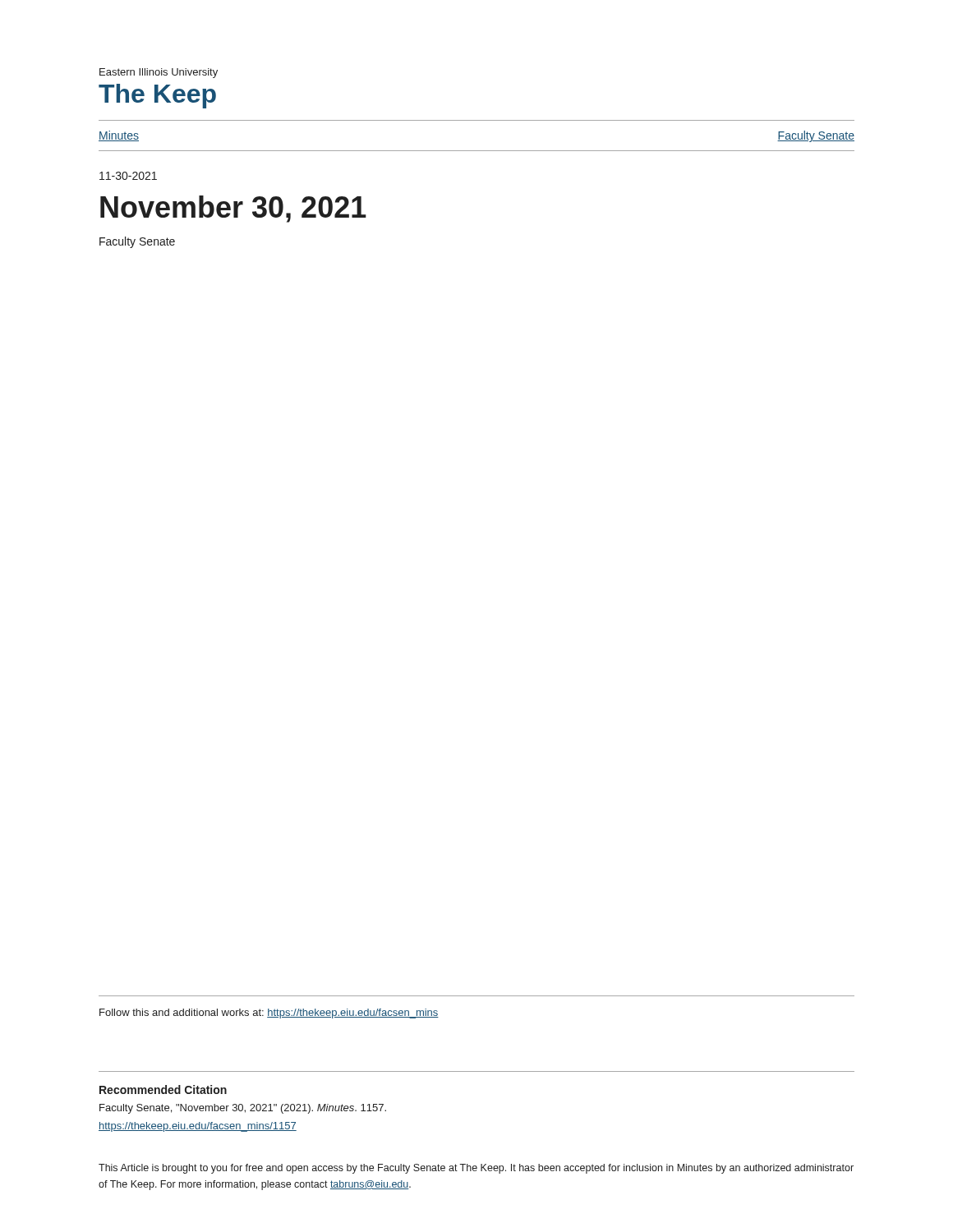The width and height of the screenshot is (953, 1232).
Task: Point to the block starting "November 30, 2021"
Action: coord(233,208)
